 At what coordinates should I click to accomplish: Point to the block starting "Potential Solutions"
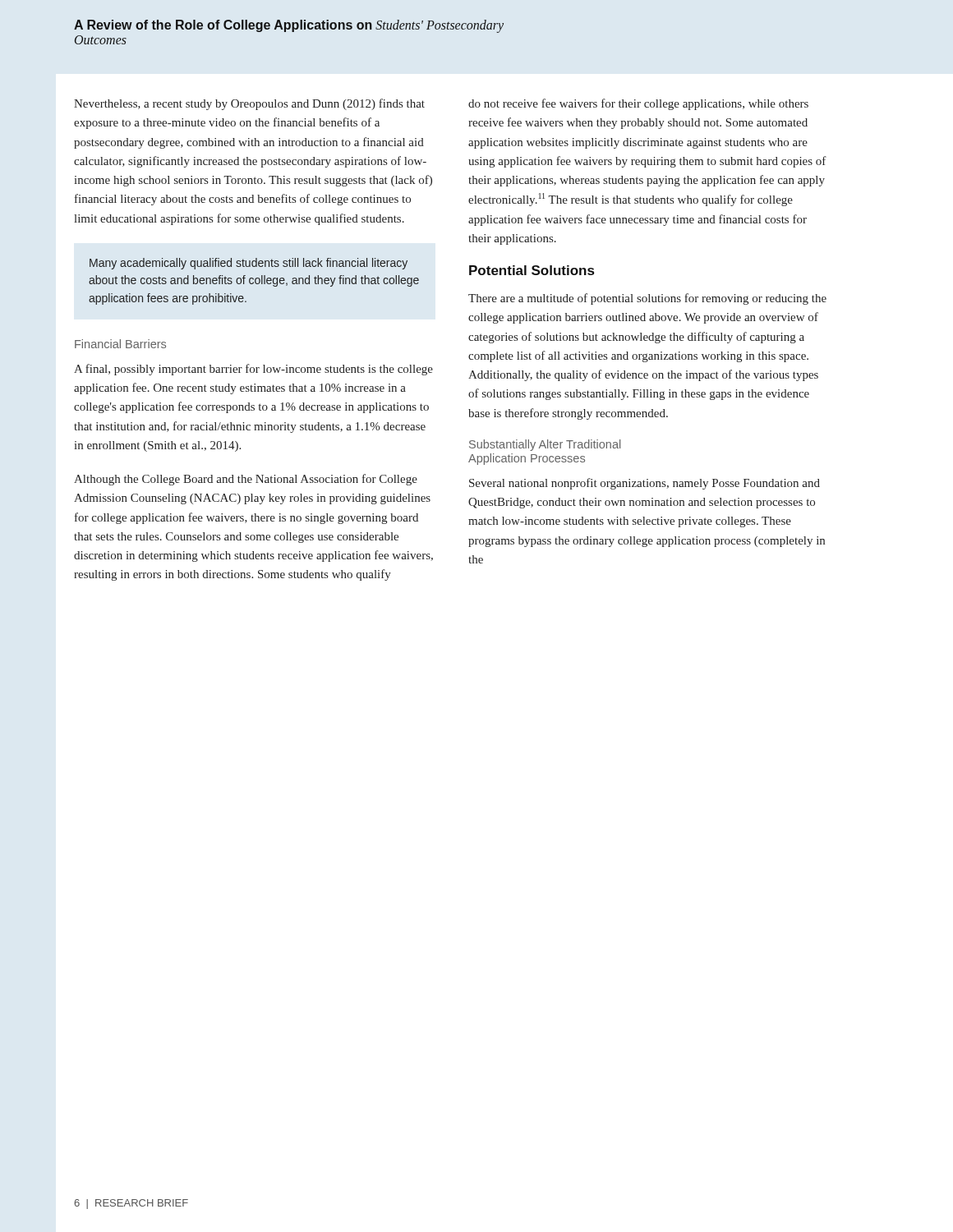pos(532,271)
